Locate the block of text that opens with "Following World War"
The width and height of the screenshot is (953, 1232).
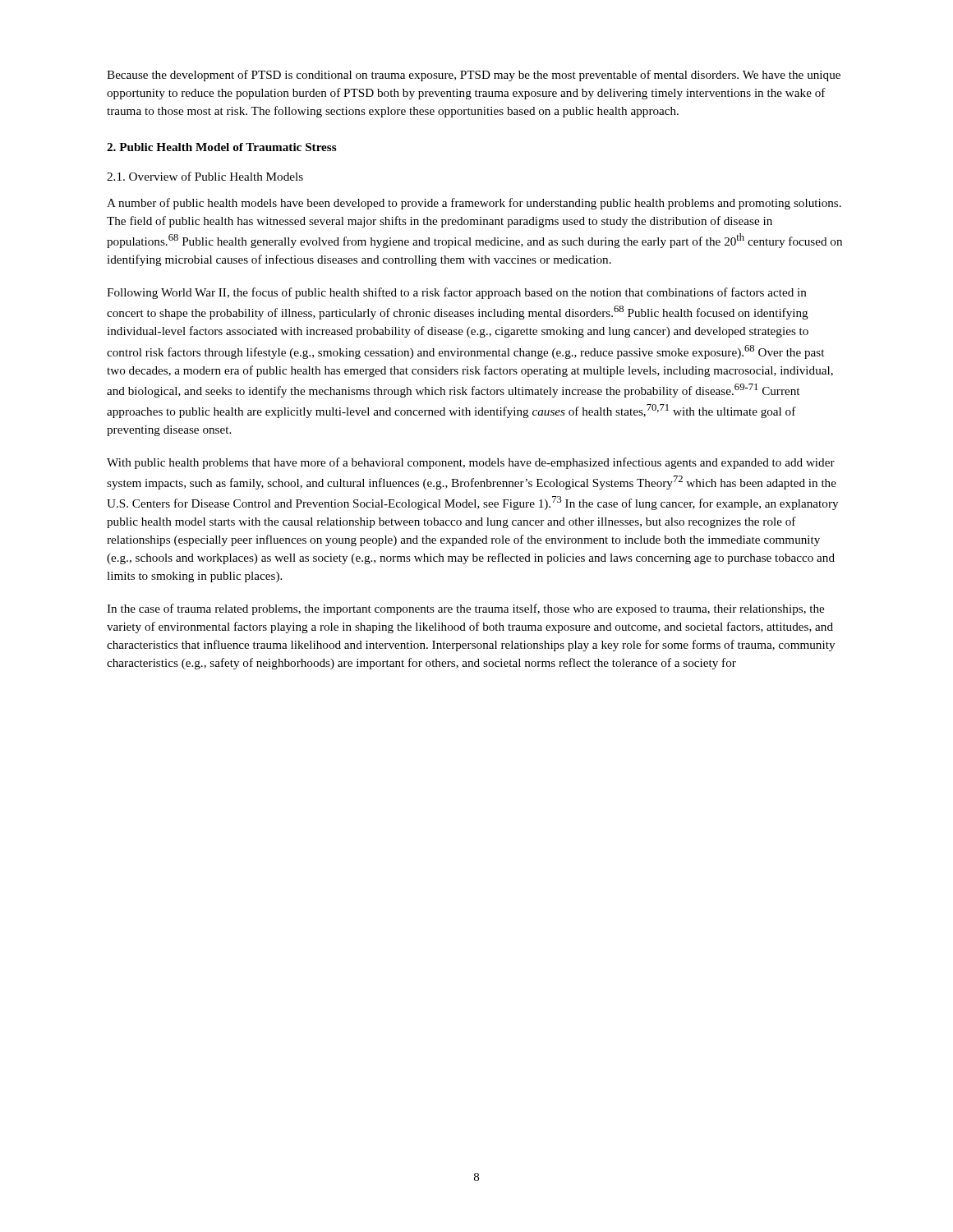(x=470, y=361)
